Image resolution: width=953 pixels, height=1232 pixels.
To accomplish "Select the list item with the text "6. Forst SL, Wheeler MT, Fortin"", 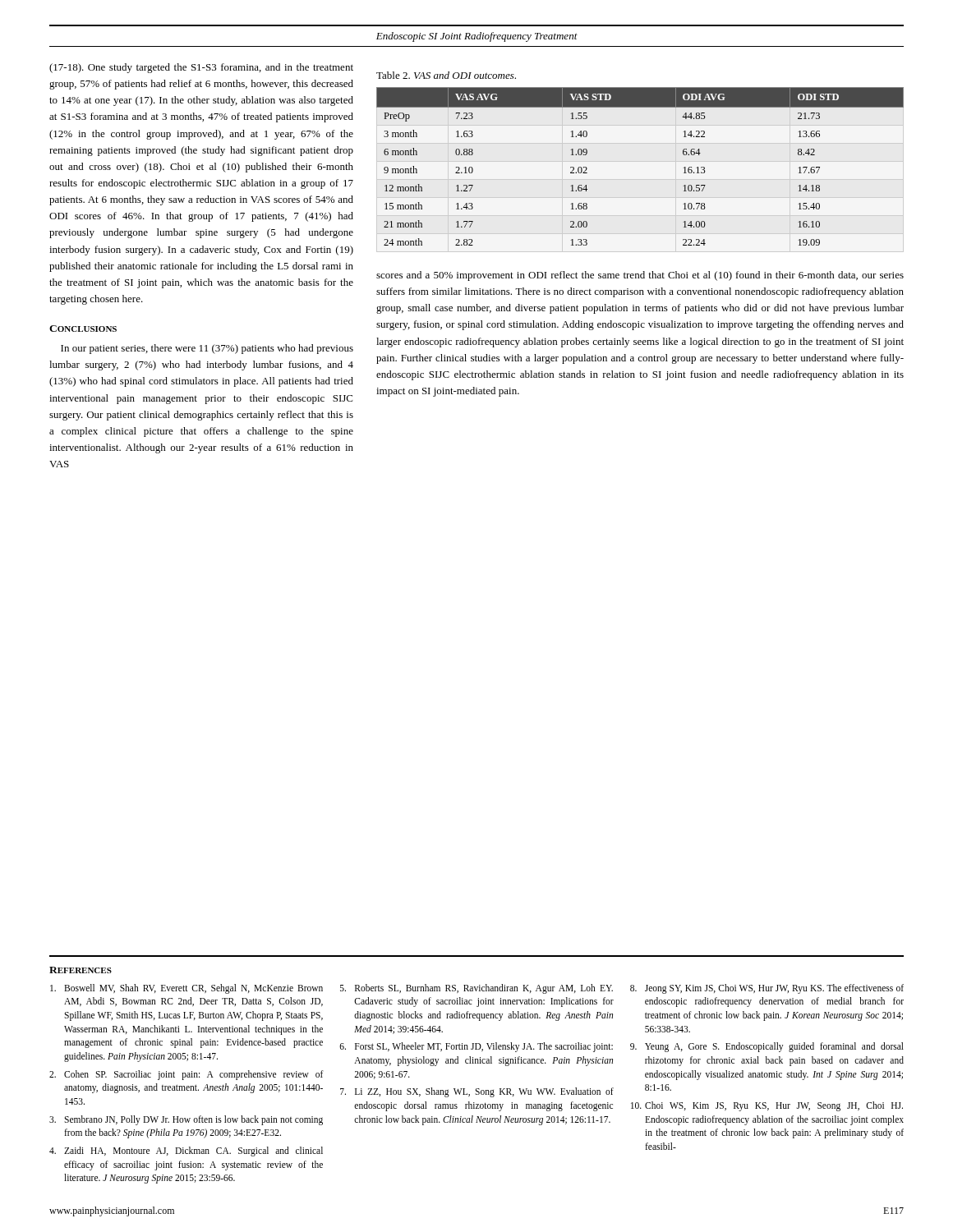I will pyautogui.click(x=476, y=1061).
